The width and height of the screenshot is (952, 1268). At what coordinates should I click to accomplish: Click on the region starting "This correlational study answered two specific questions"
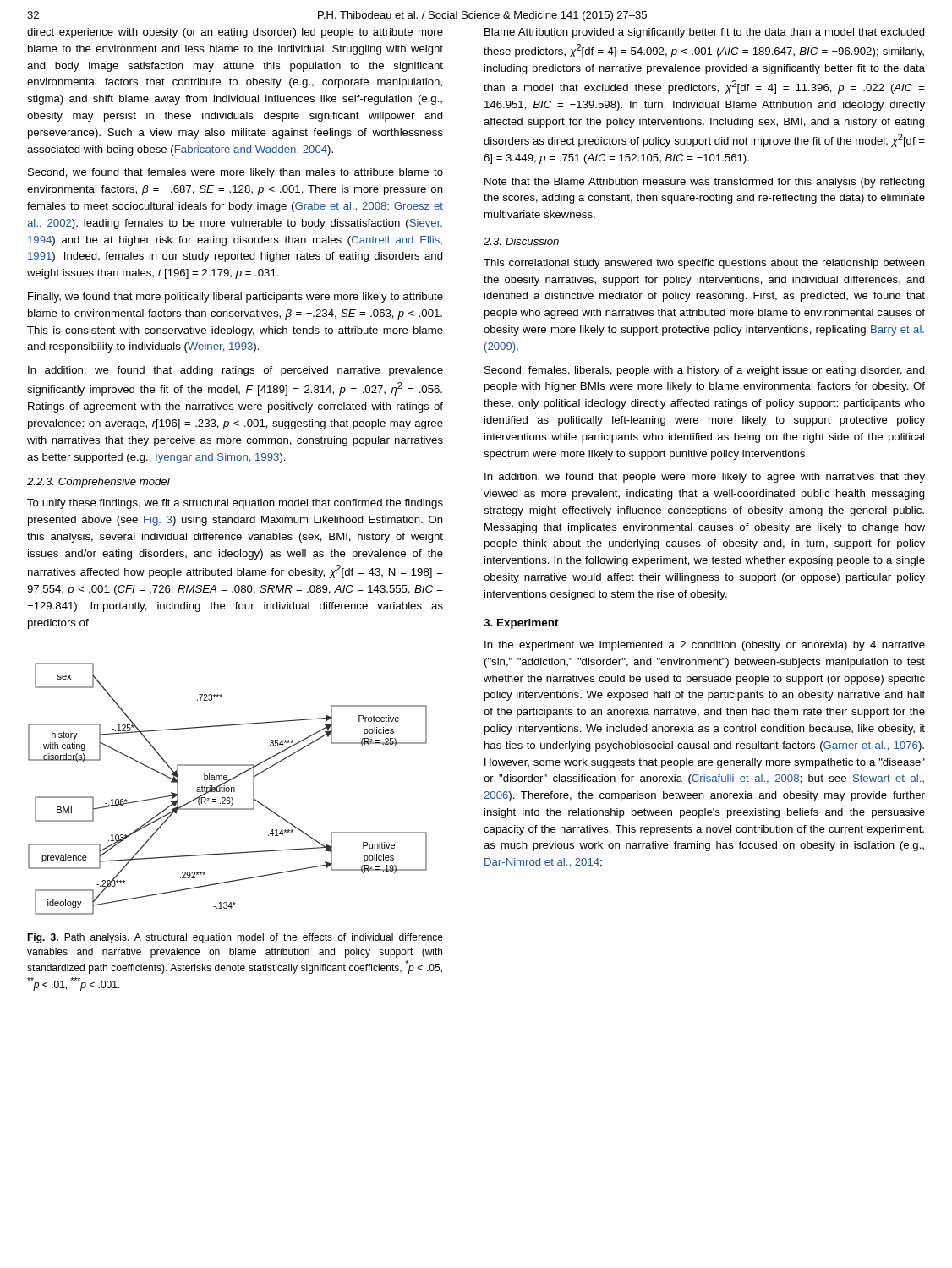[x=704, y=304]
